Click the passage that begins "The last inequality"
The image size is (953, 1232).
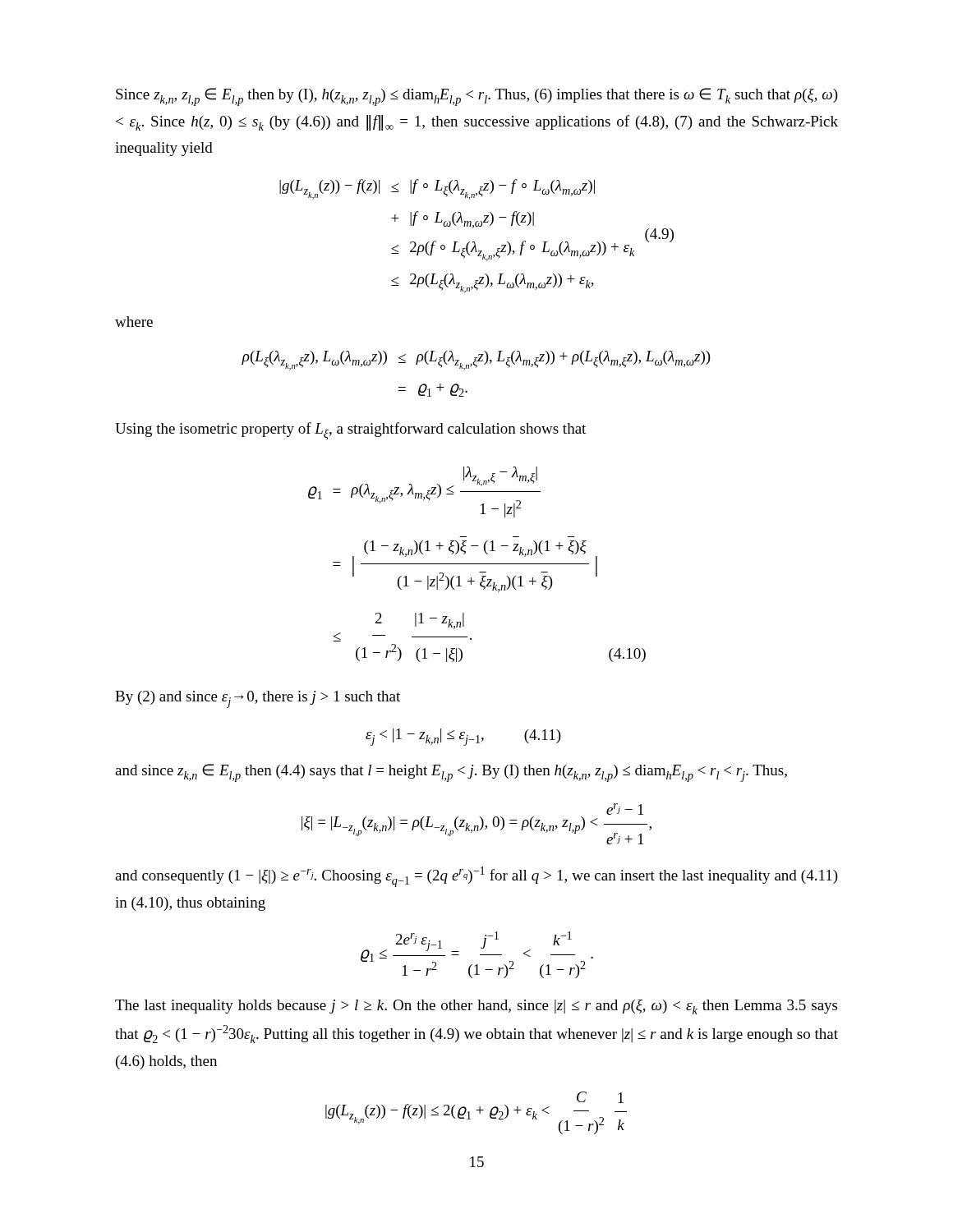pyautogui.click(x=476, y=1033)
